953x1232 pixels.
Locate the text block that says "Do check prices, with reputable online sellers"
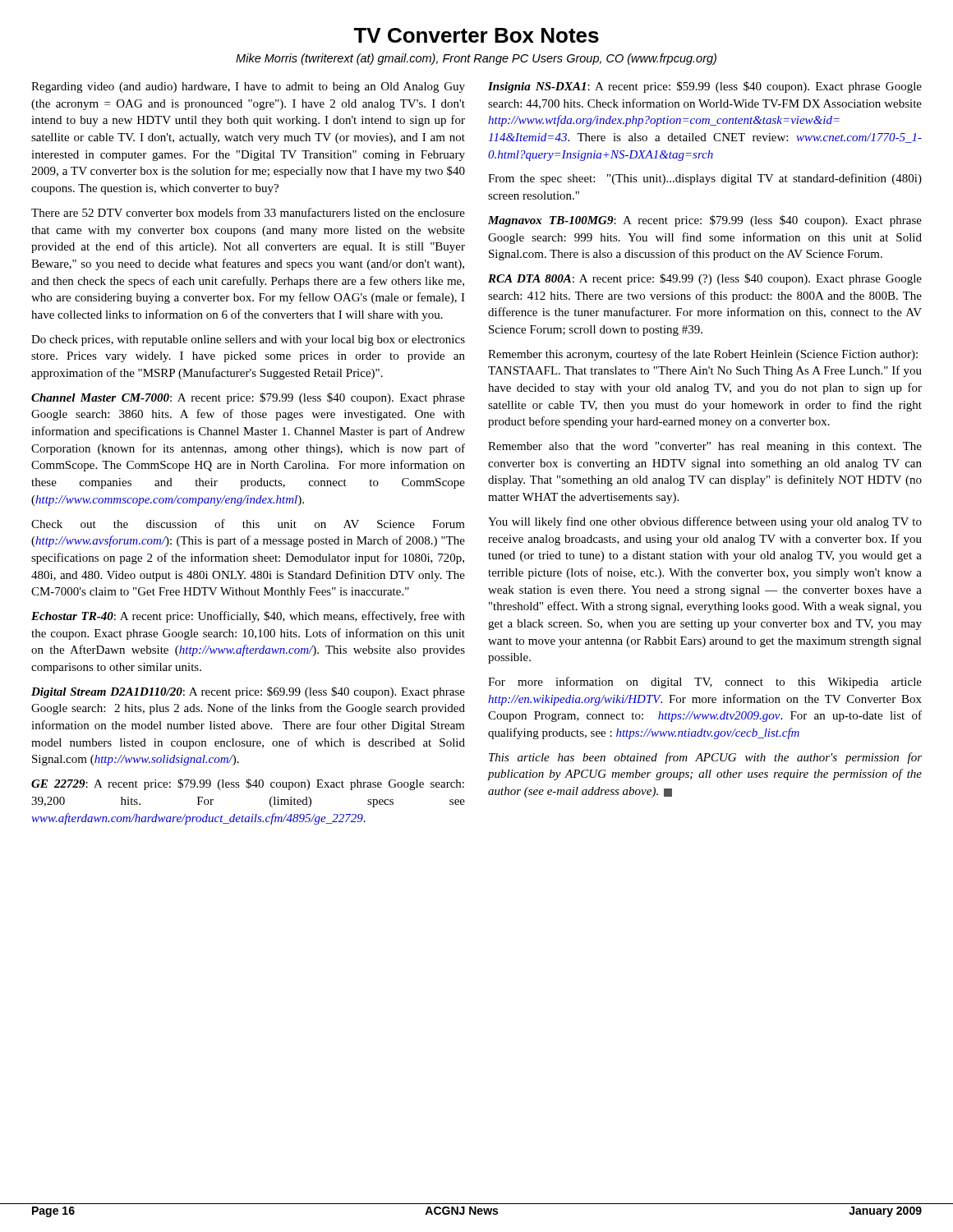click(248, 356)
